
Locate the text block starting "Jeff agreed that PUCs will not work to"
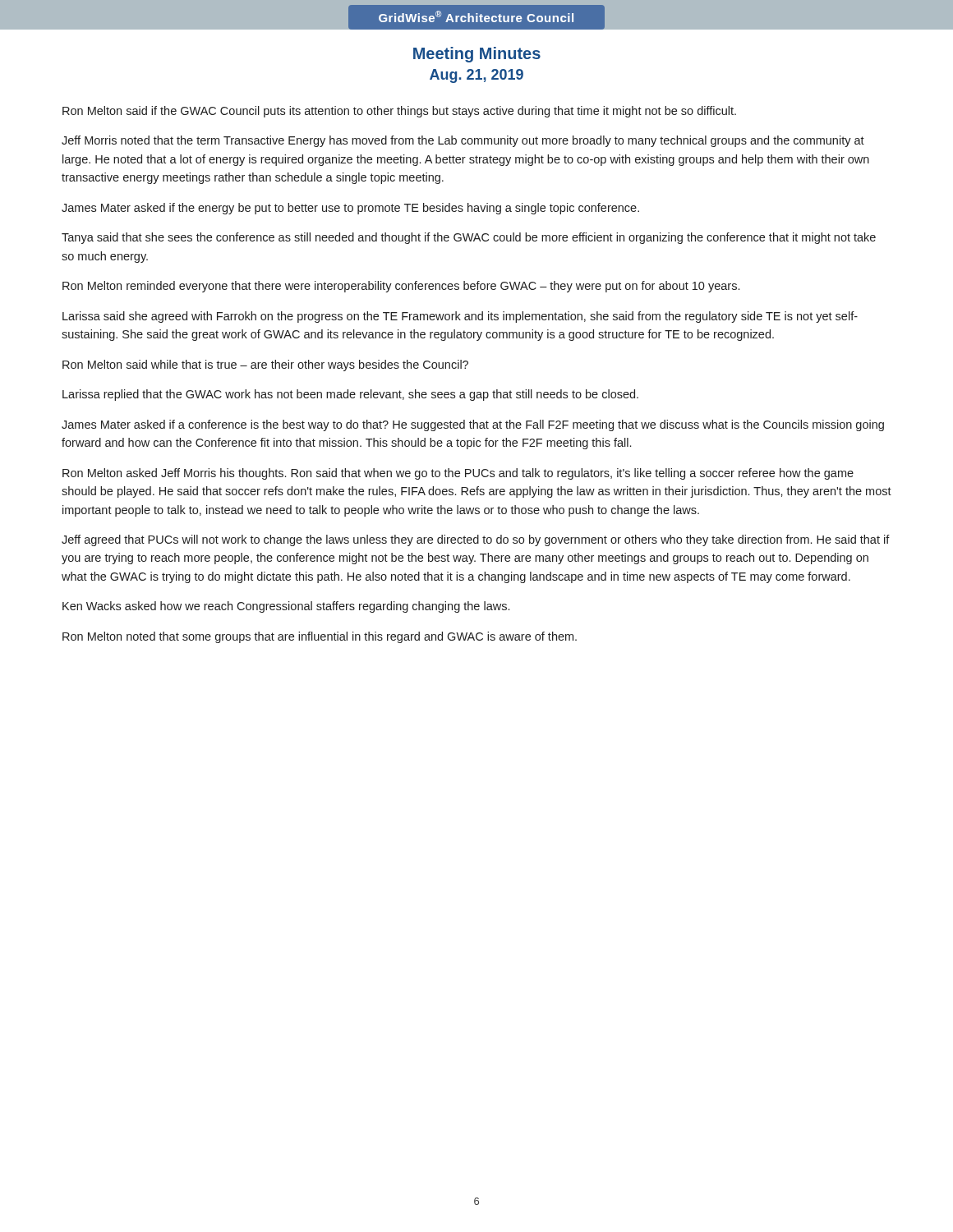point(475,558)
